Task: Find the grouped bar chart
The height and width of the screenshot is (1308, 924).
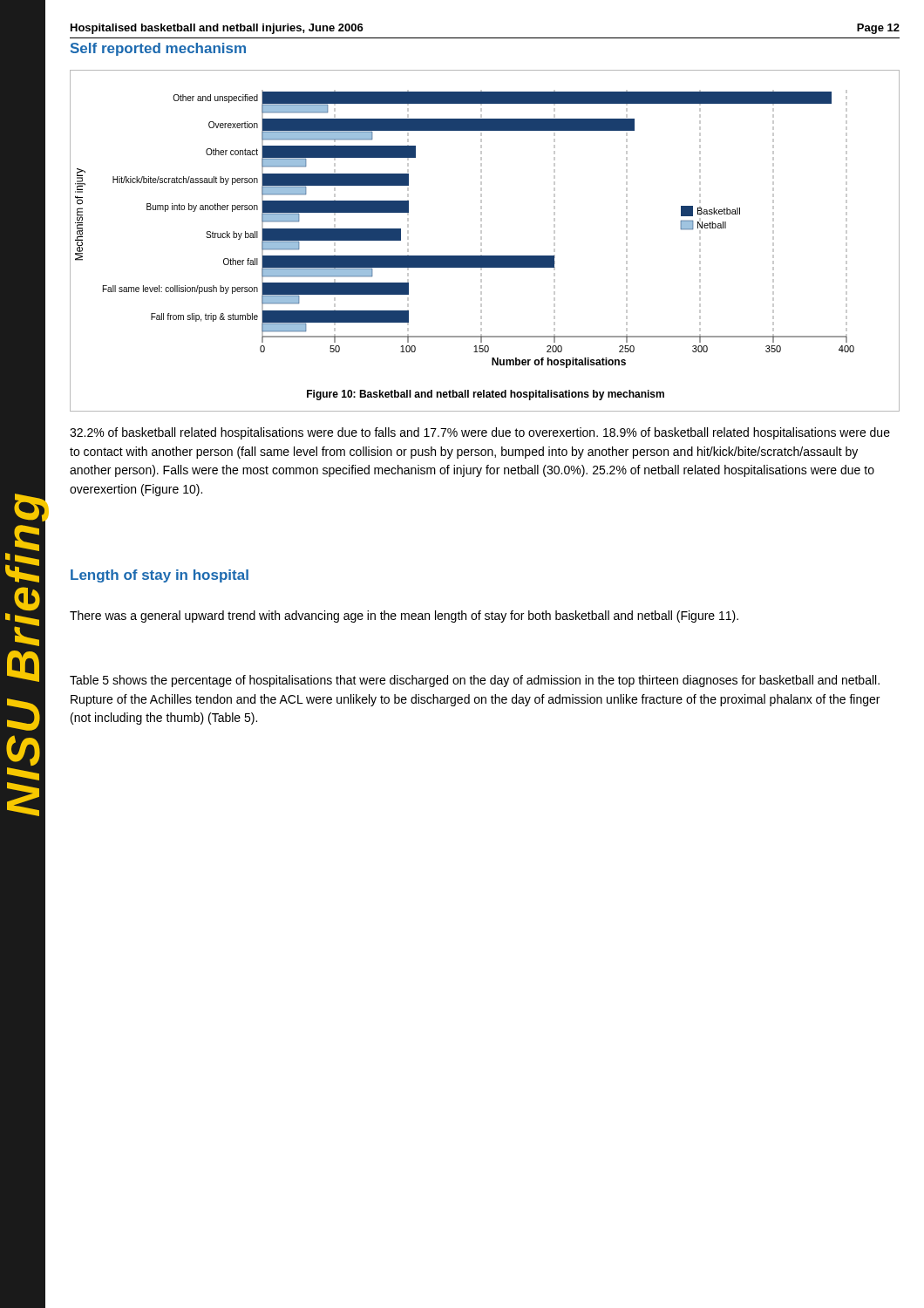Action: coord(485,241)
